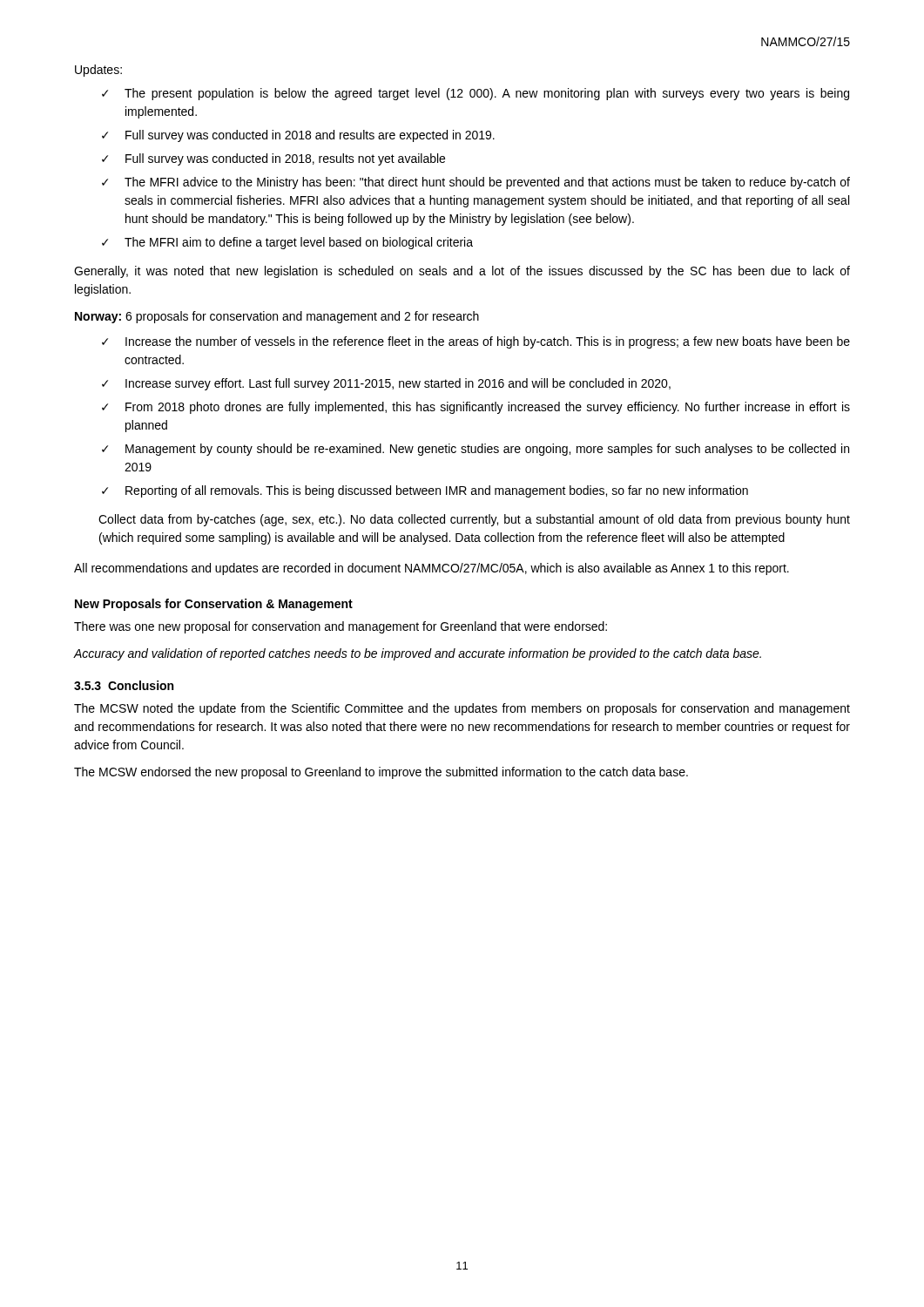Locate the block starting "The present population is below"
The width and height of the screenshot is (924, 1307).
point(487,102)
